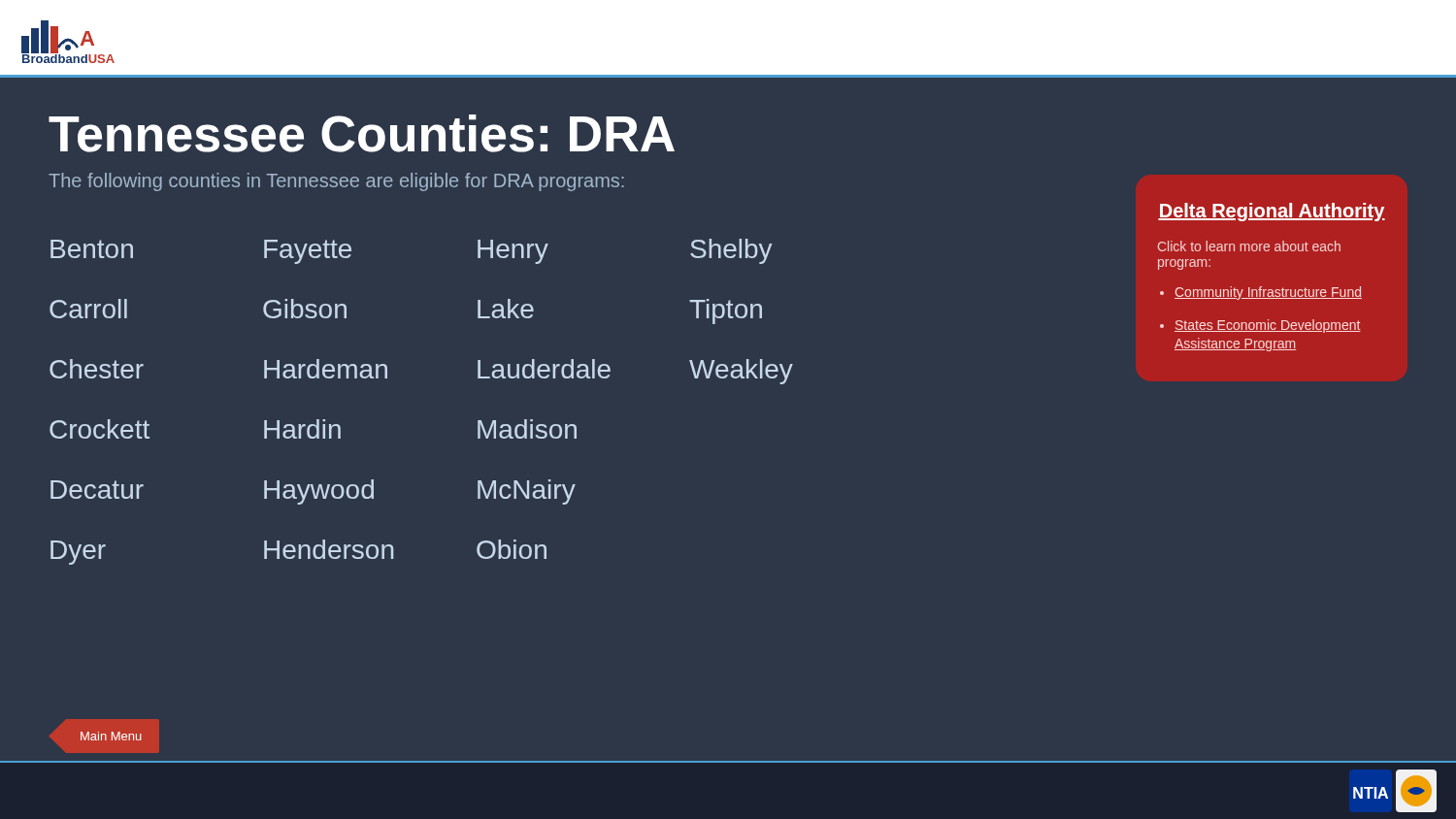Point to "Main Menu"
The height and width of the screenshot is (819, 1456).
111,736
